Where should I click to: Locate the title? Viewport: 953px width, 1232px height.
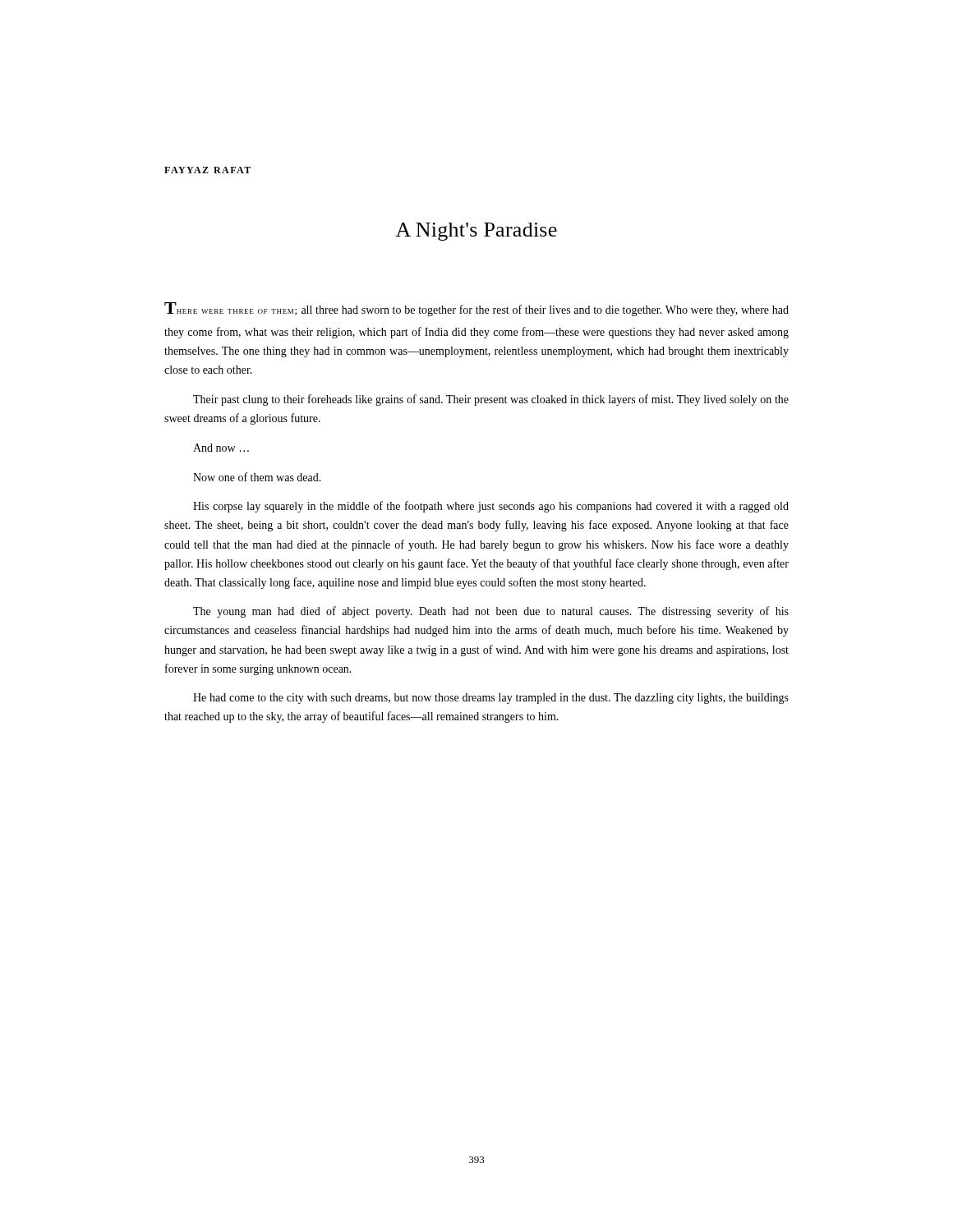point(476,230)
